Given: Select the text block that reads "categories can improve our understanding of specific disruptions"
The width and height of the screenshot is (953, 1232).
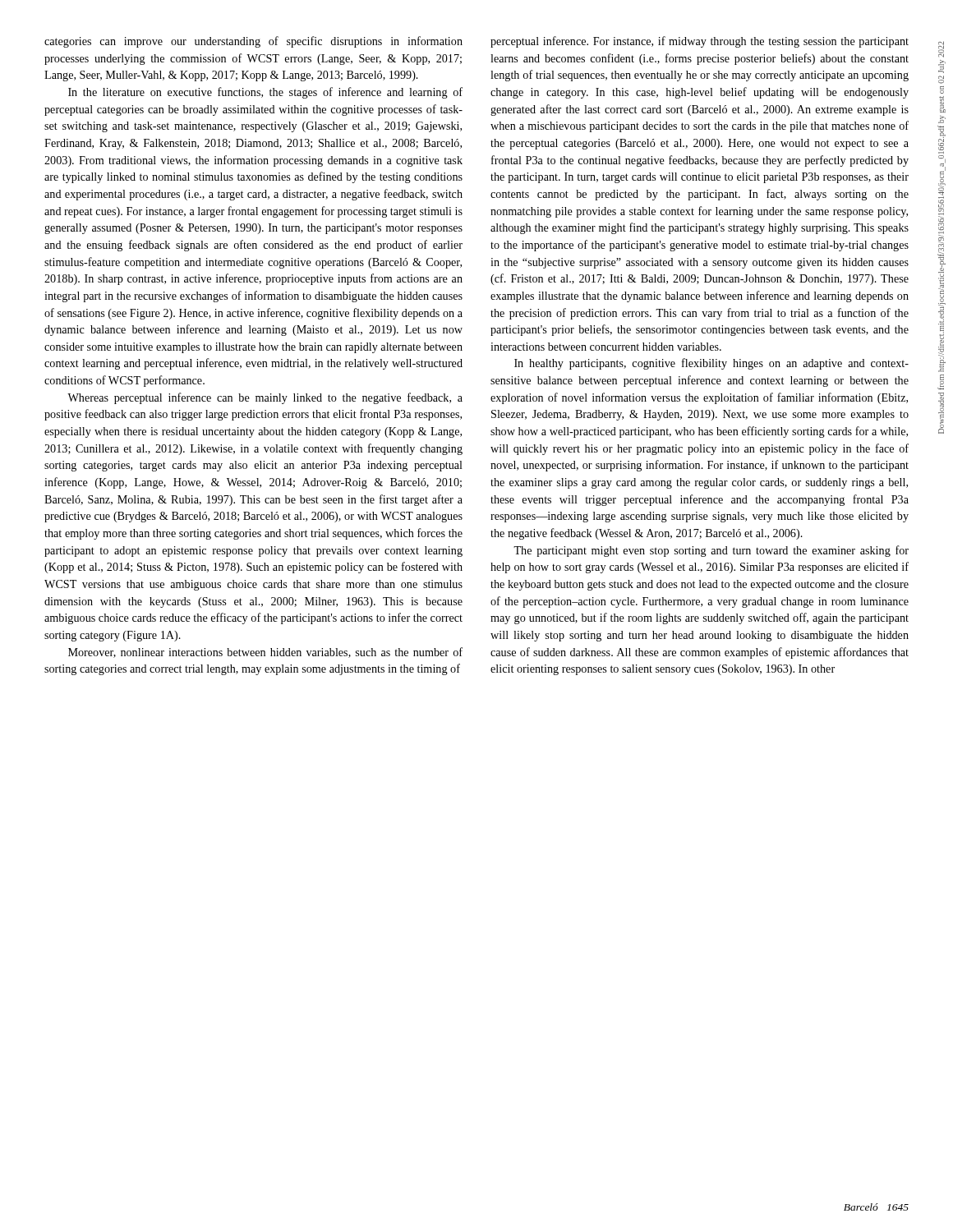Looking at the screenshot, I should pyautogui.click(x=253, y=355).
